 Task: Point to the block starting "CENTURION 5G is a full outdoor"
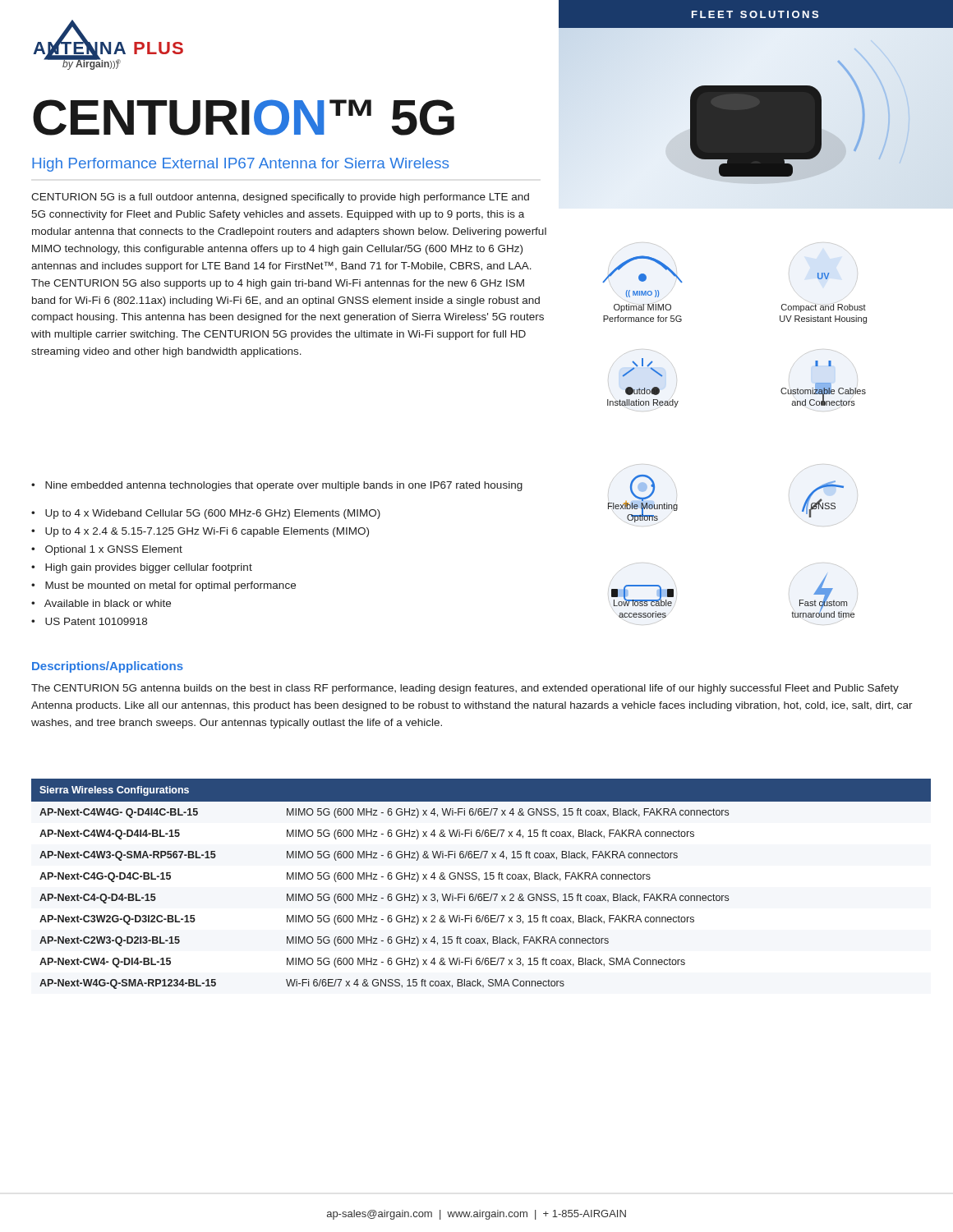point(289,274)
